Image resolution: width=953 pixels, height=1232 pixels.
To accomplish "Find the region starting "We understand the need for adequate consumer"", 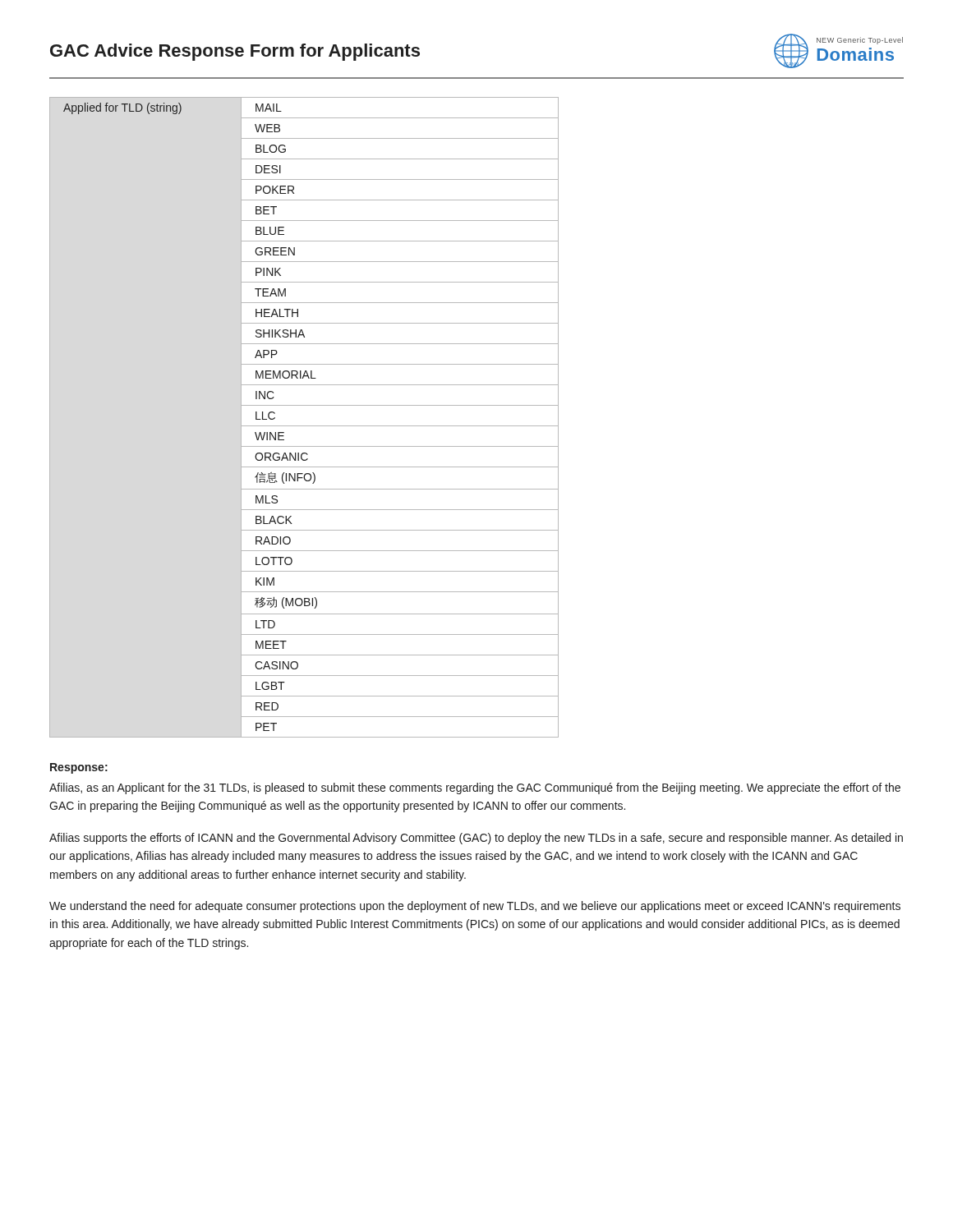I will click(475, 924).
